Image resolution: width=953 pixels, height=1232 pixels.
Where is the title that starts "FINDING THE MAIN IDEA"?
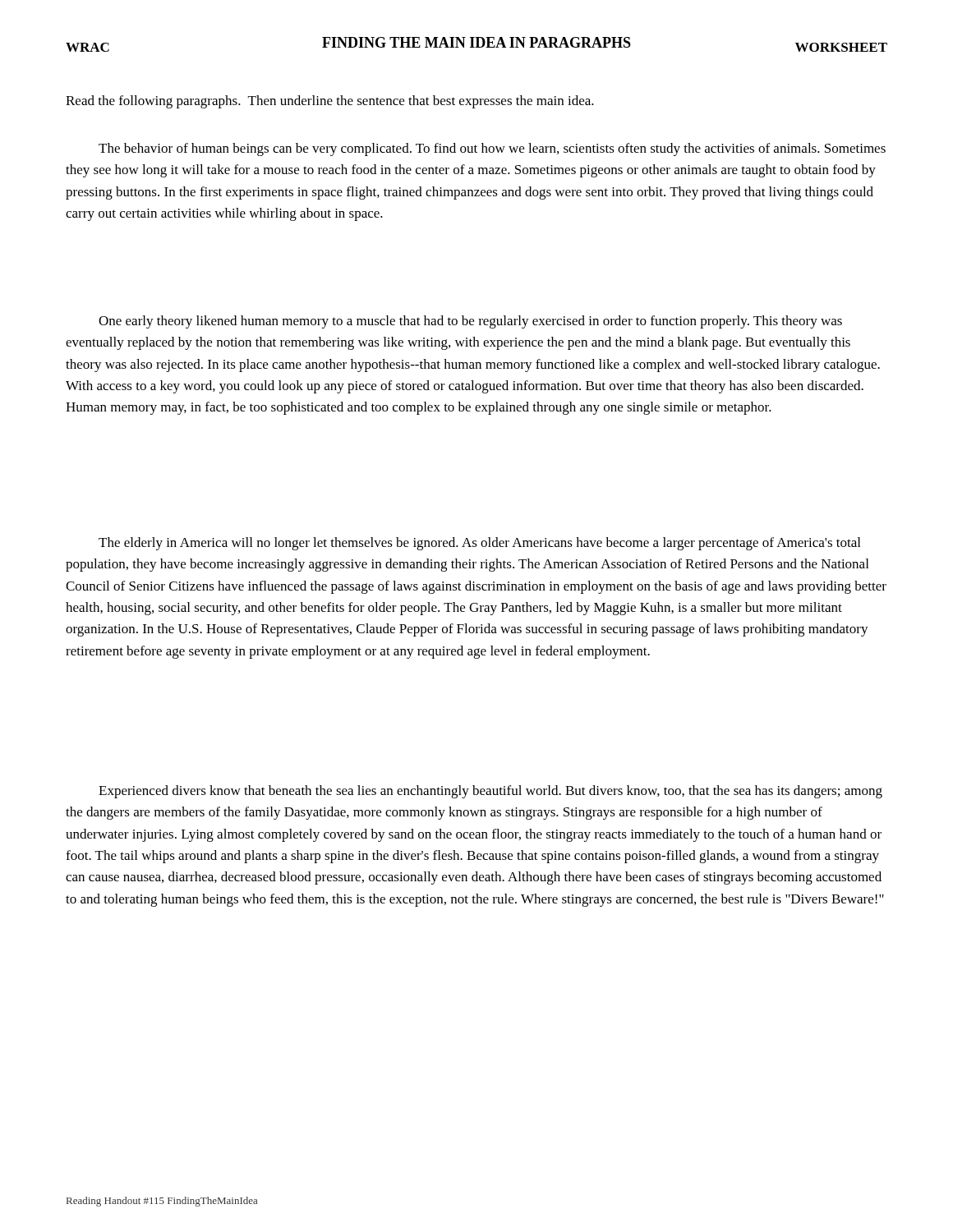click(x=476, y=43)
